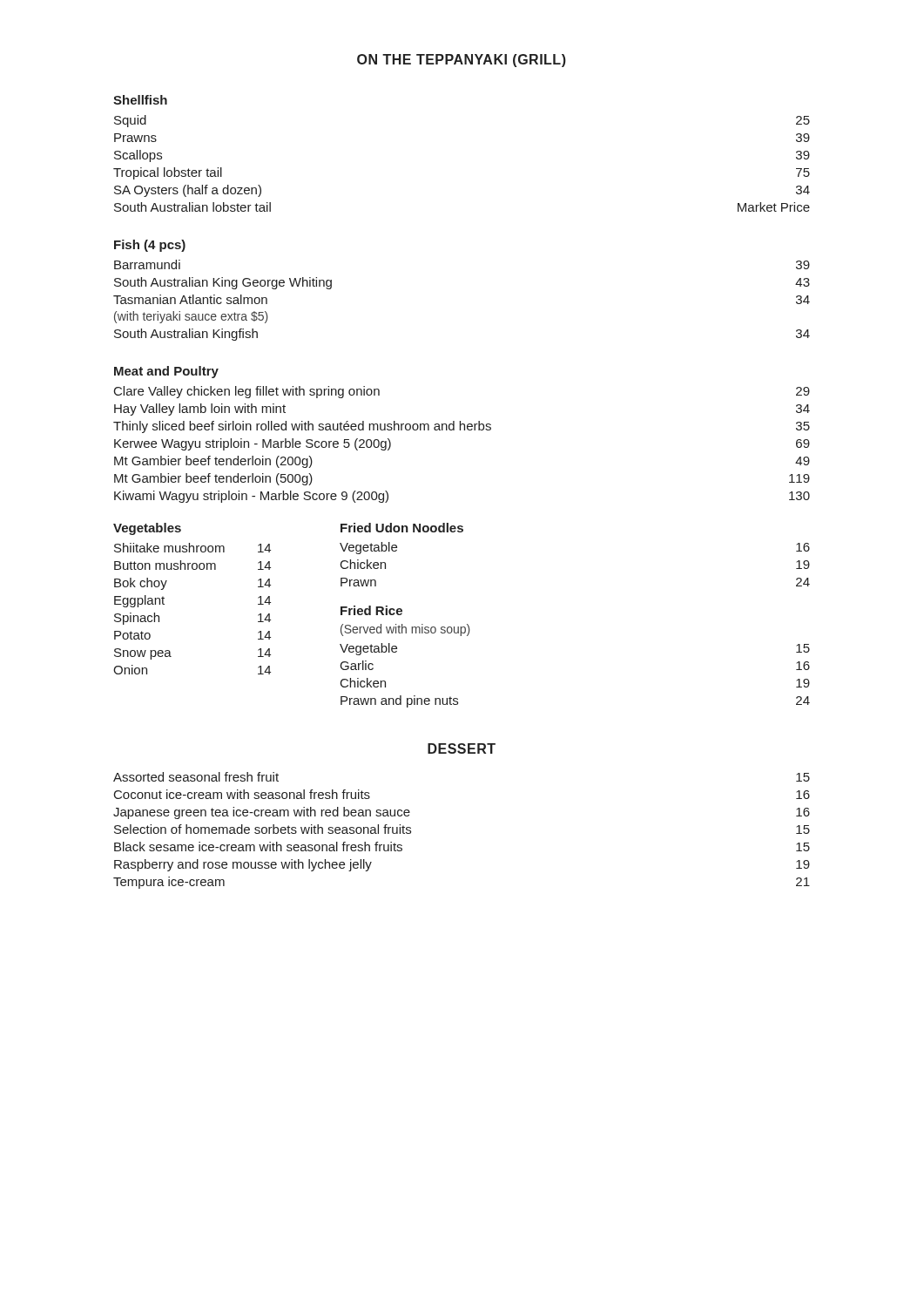Find "South Australian Kingfish 34" on this page
This screenshot has width=924, height=1307.
[x=189, y=334]
